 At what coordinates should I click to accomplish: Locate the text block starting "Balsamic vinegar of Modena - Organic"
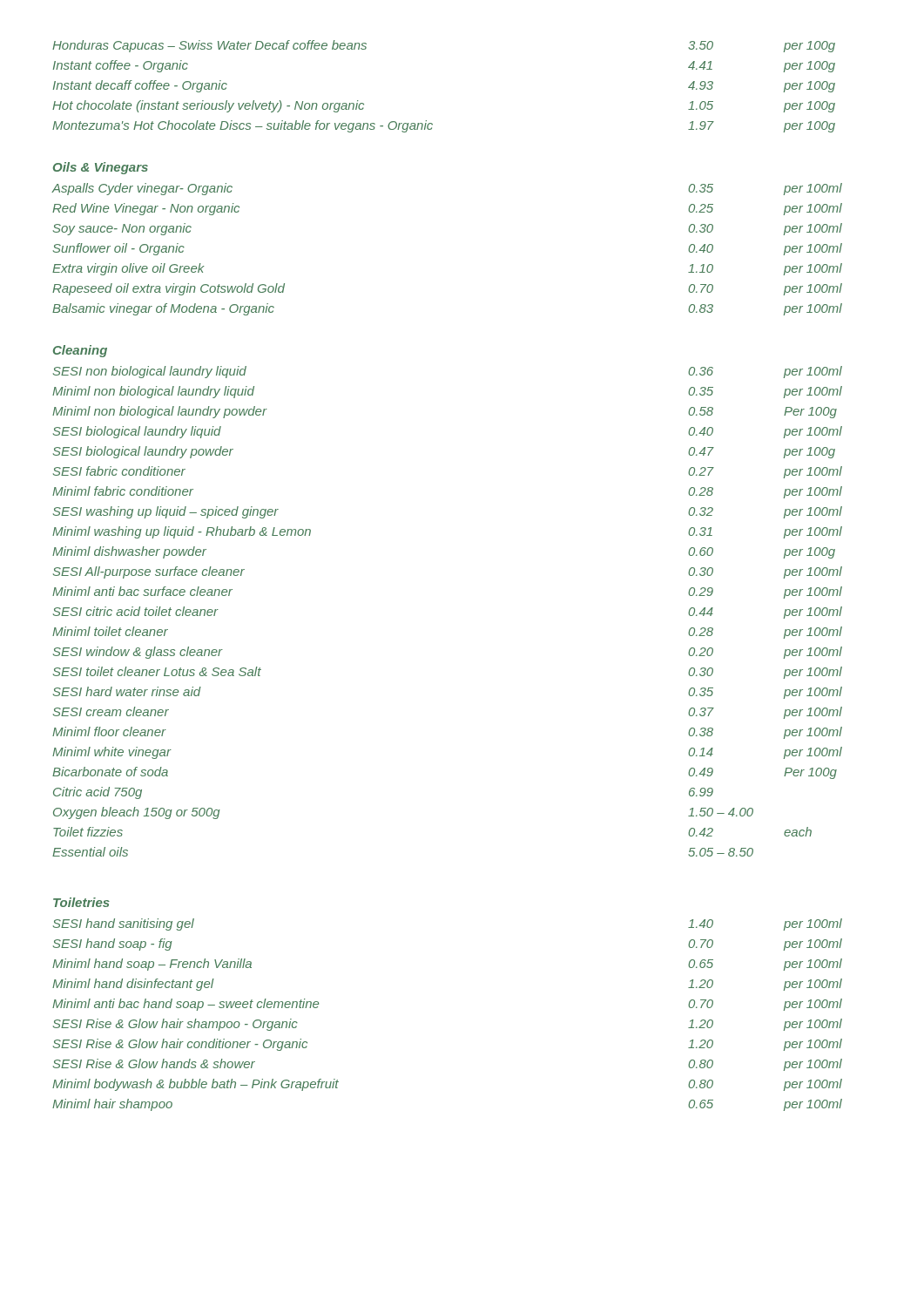tap(162, 309)
